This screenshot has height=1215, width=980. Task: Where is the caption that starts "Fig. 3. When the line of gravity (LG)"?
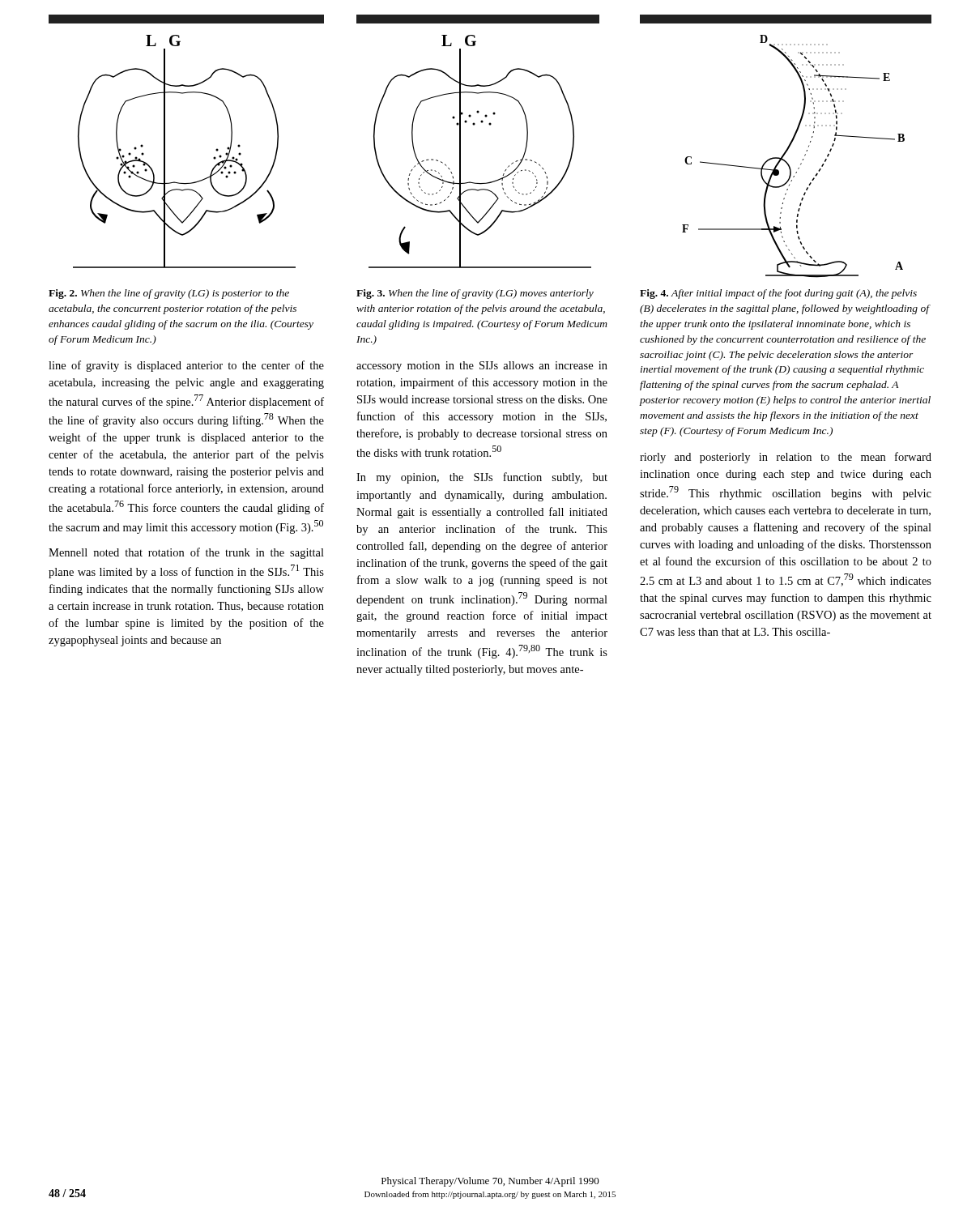(482, 316)
